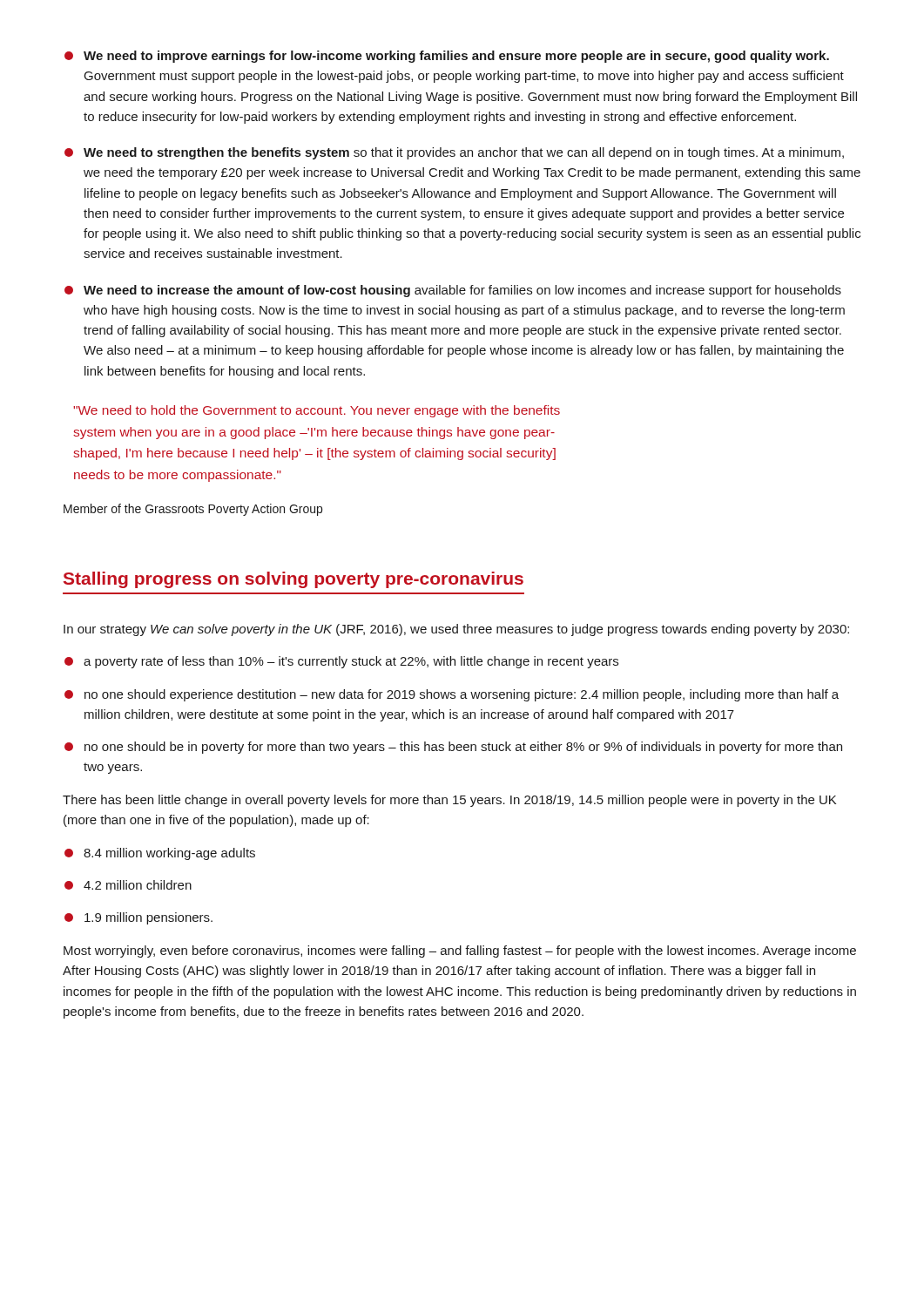
Task: Point to "8.4 million working-age adults"
Action: [x=160, y=854]
